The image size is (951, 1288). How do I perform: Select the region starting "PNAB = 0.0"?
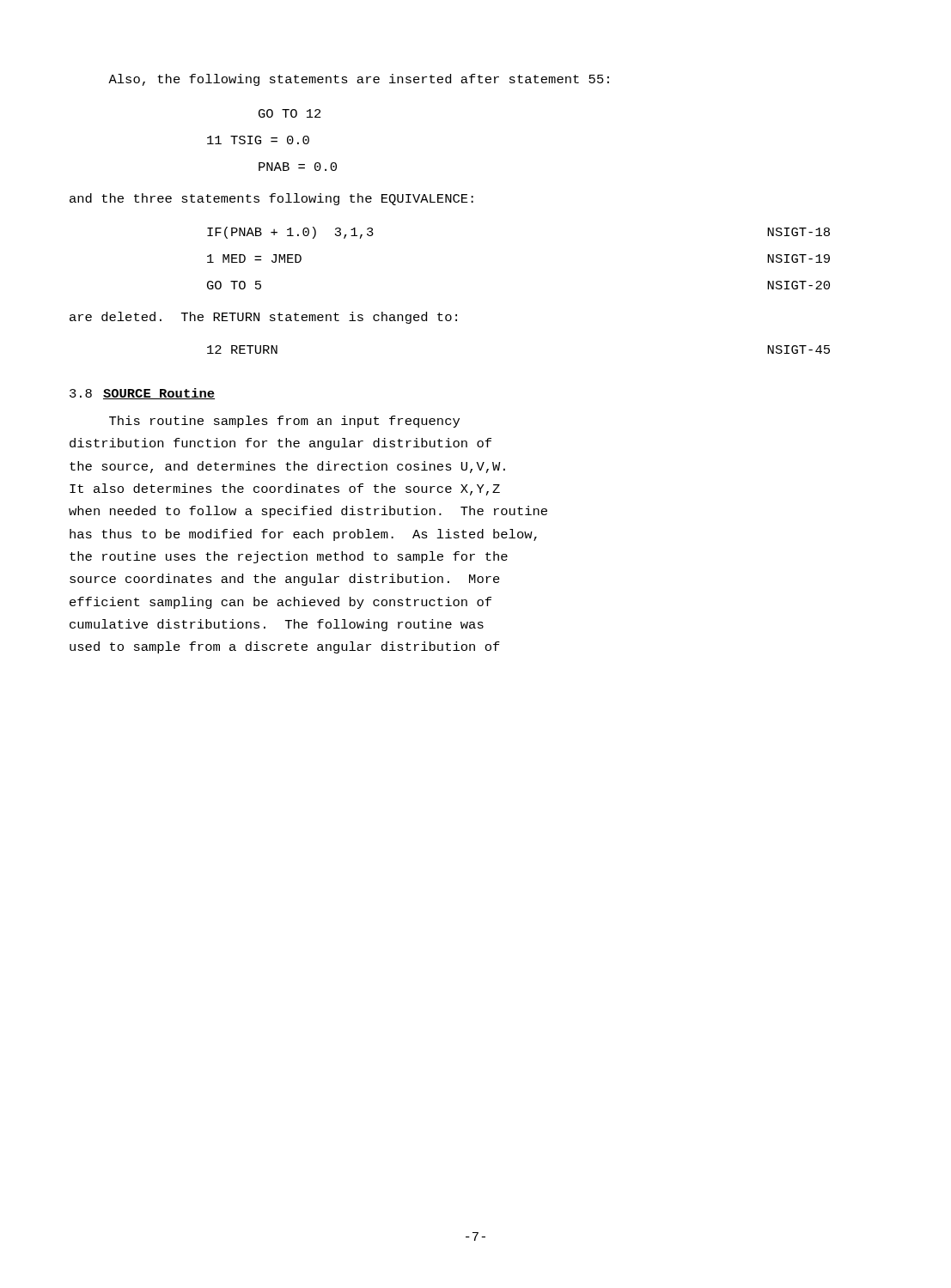click(298, 168)
